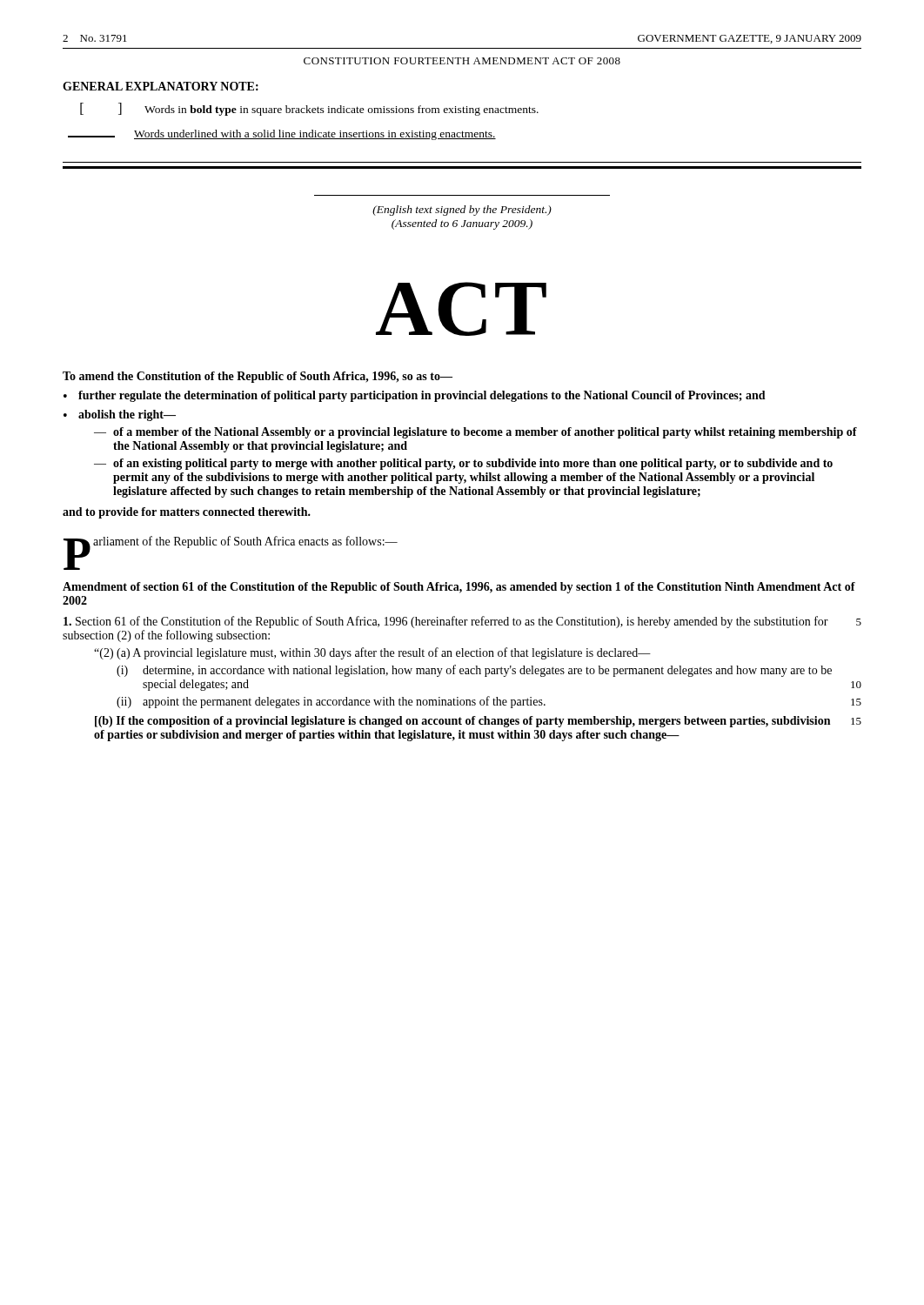924x1305 pixels.
Task: Find the caption that says "CONSTITUTION FOURTEENTH AMENDMENT ACT OF"
Action: click(462, 60)
